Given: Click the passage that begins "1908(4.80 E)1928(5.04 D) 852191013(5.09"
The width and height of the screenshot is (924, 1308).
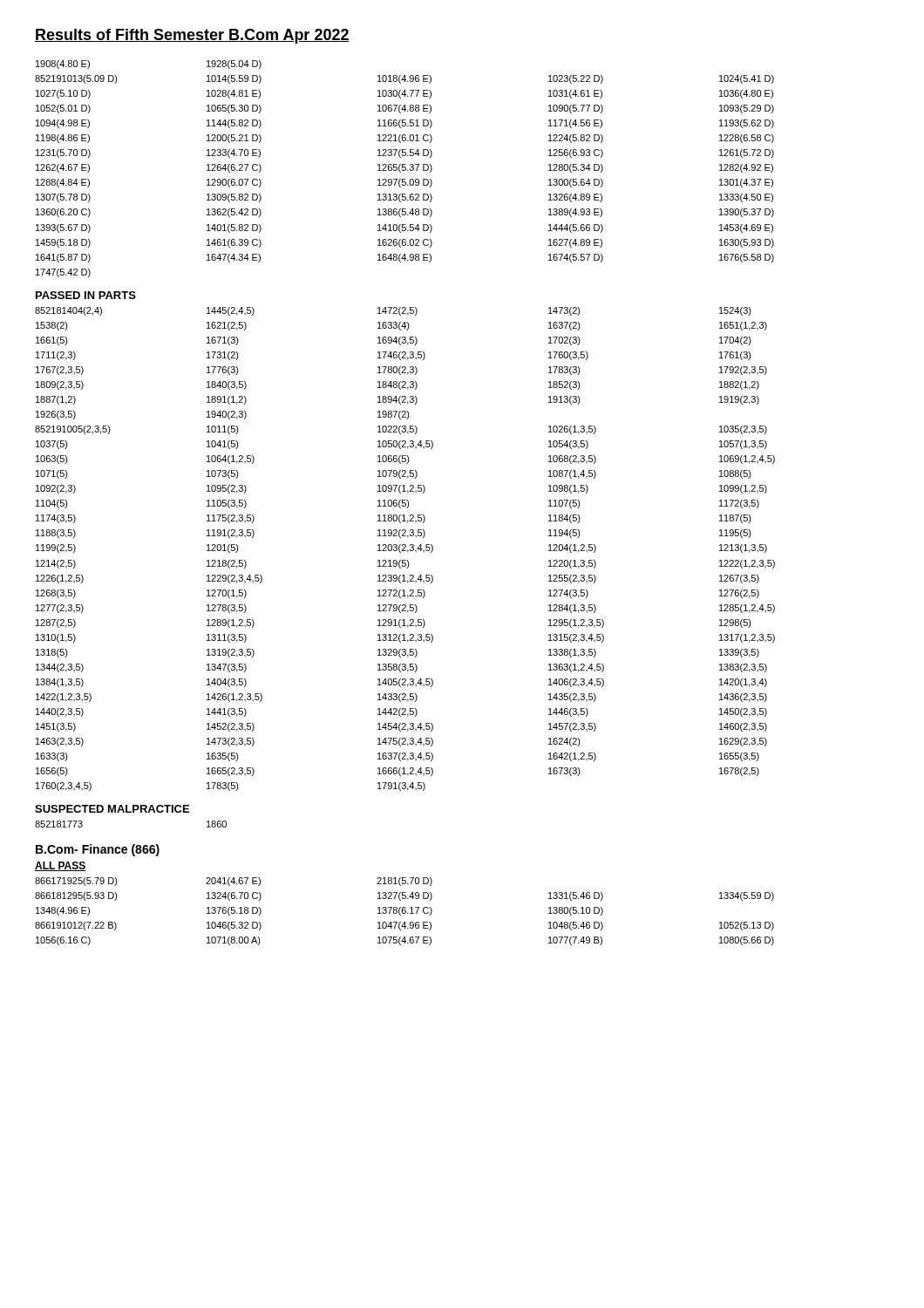Looking at the screenshot, I should coord(404,169).
